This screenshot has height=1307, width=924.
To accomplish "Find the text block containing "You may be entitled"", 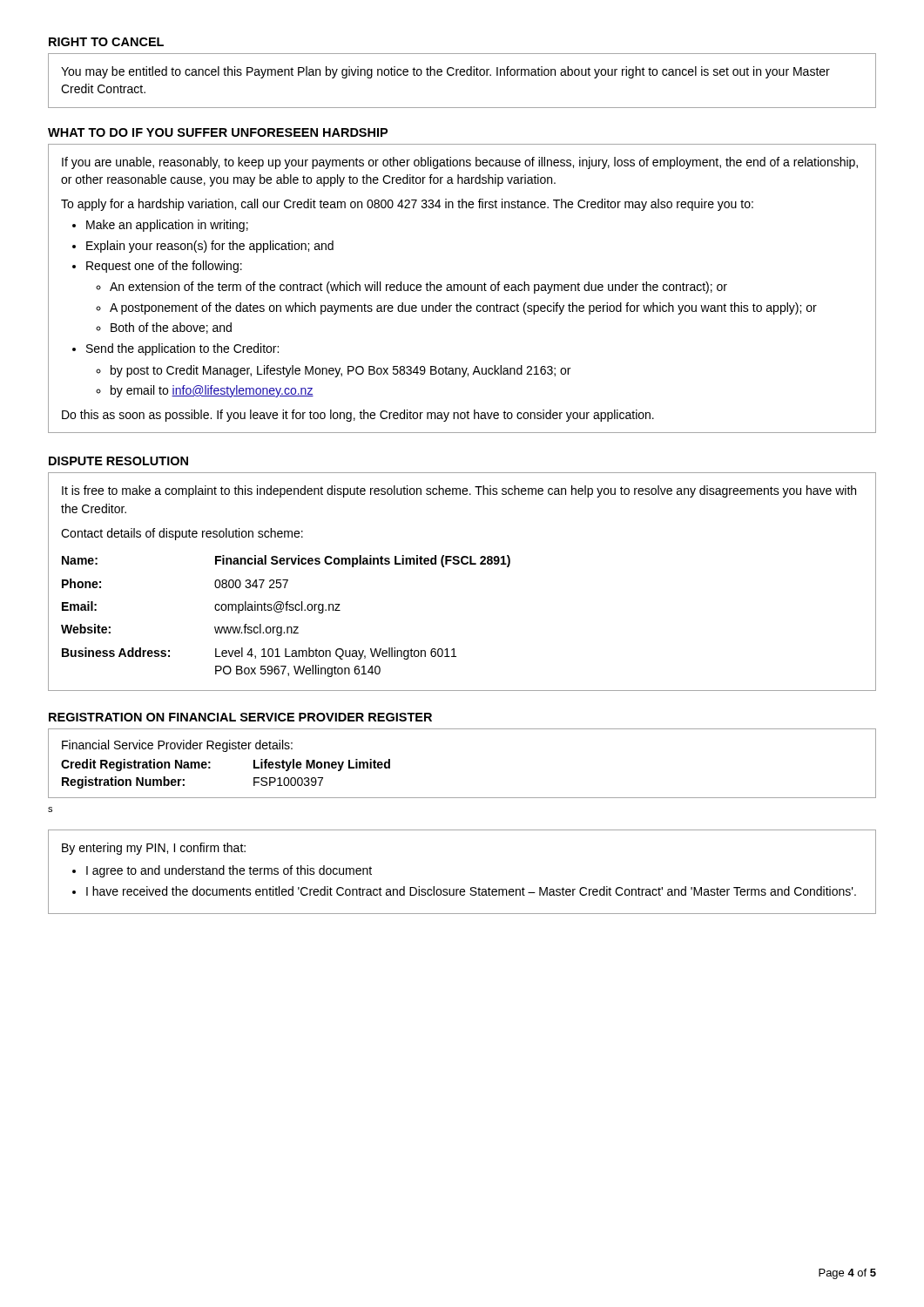I will coord(462,80).
